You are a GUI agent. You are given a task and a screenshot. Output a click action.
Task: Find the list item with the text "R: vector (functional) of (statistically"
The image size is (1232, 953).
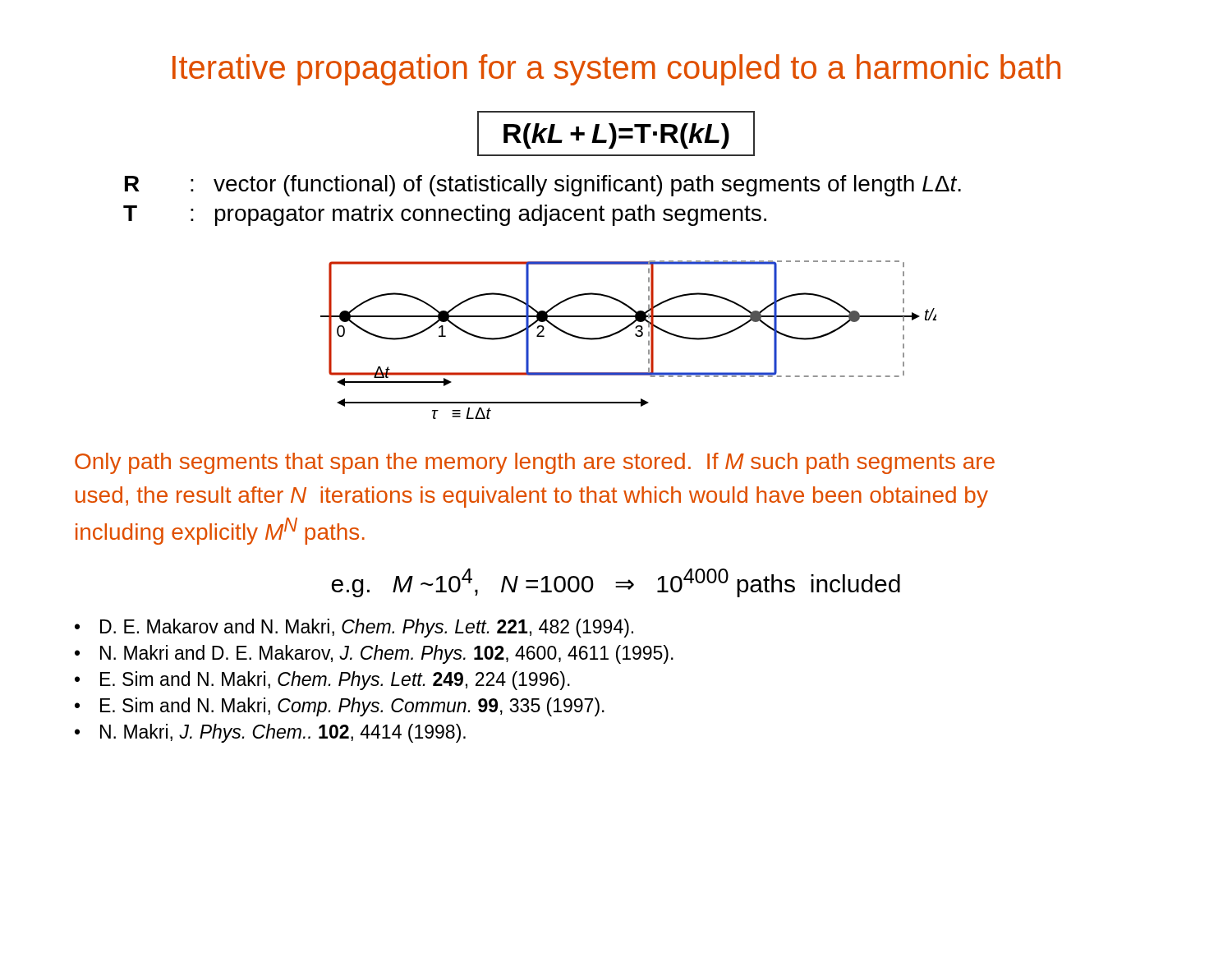click(616, 184)
